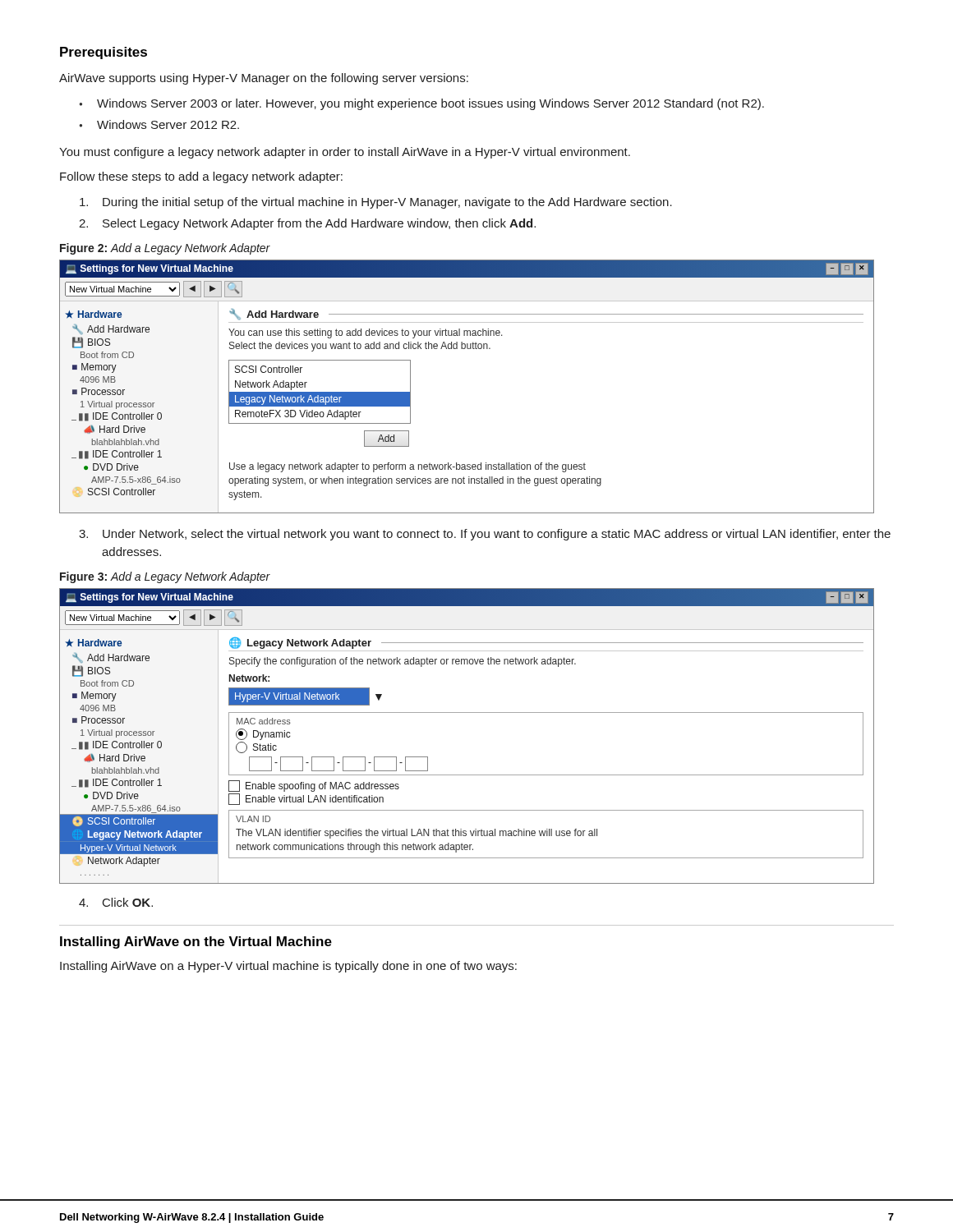Find the element starting "2. Select Legacy"

point(308,224)
